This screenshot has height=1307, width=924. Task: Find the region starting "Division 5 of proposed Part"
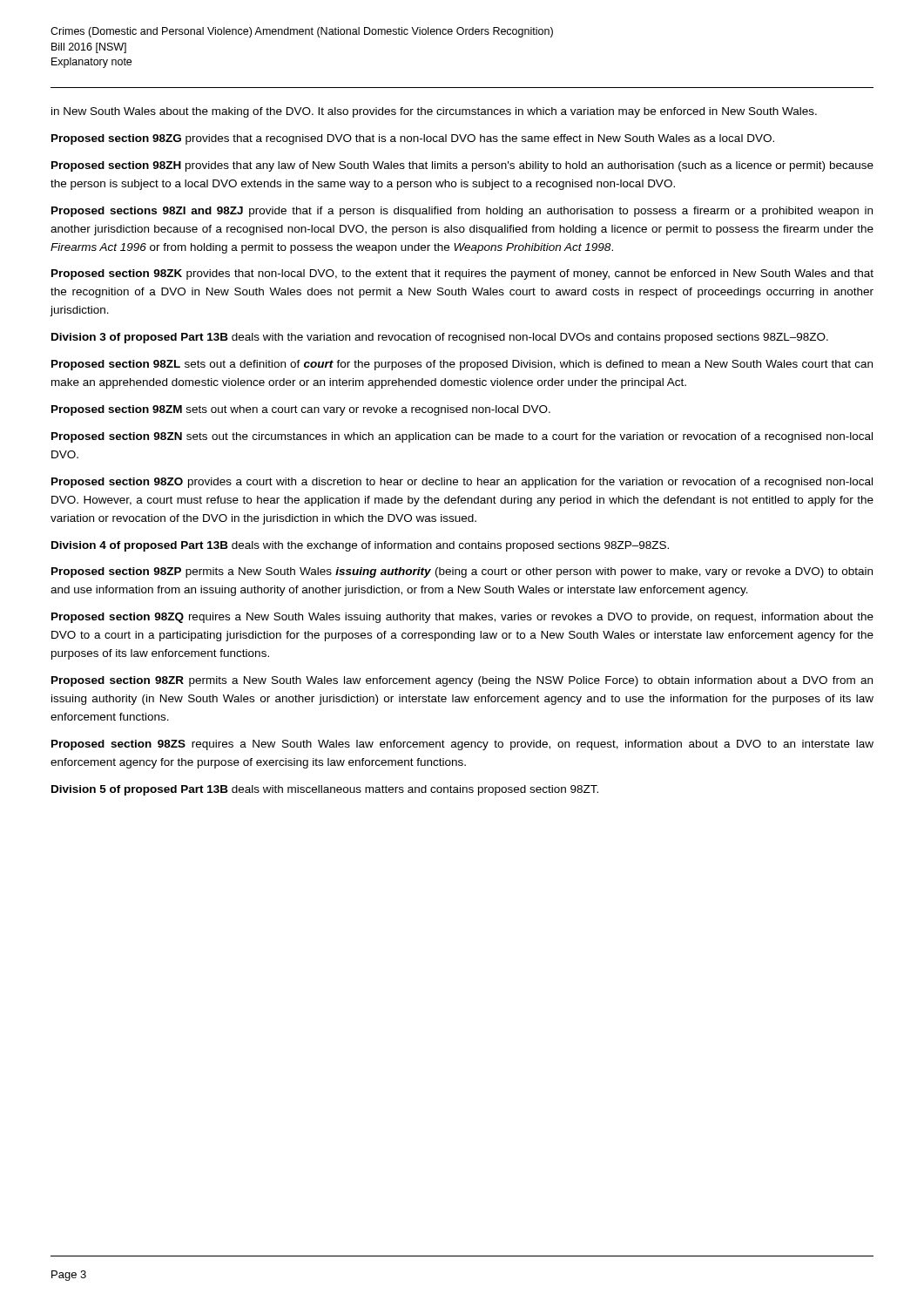(462, 790)
